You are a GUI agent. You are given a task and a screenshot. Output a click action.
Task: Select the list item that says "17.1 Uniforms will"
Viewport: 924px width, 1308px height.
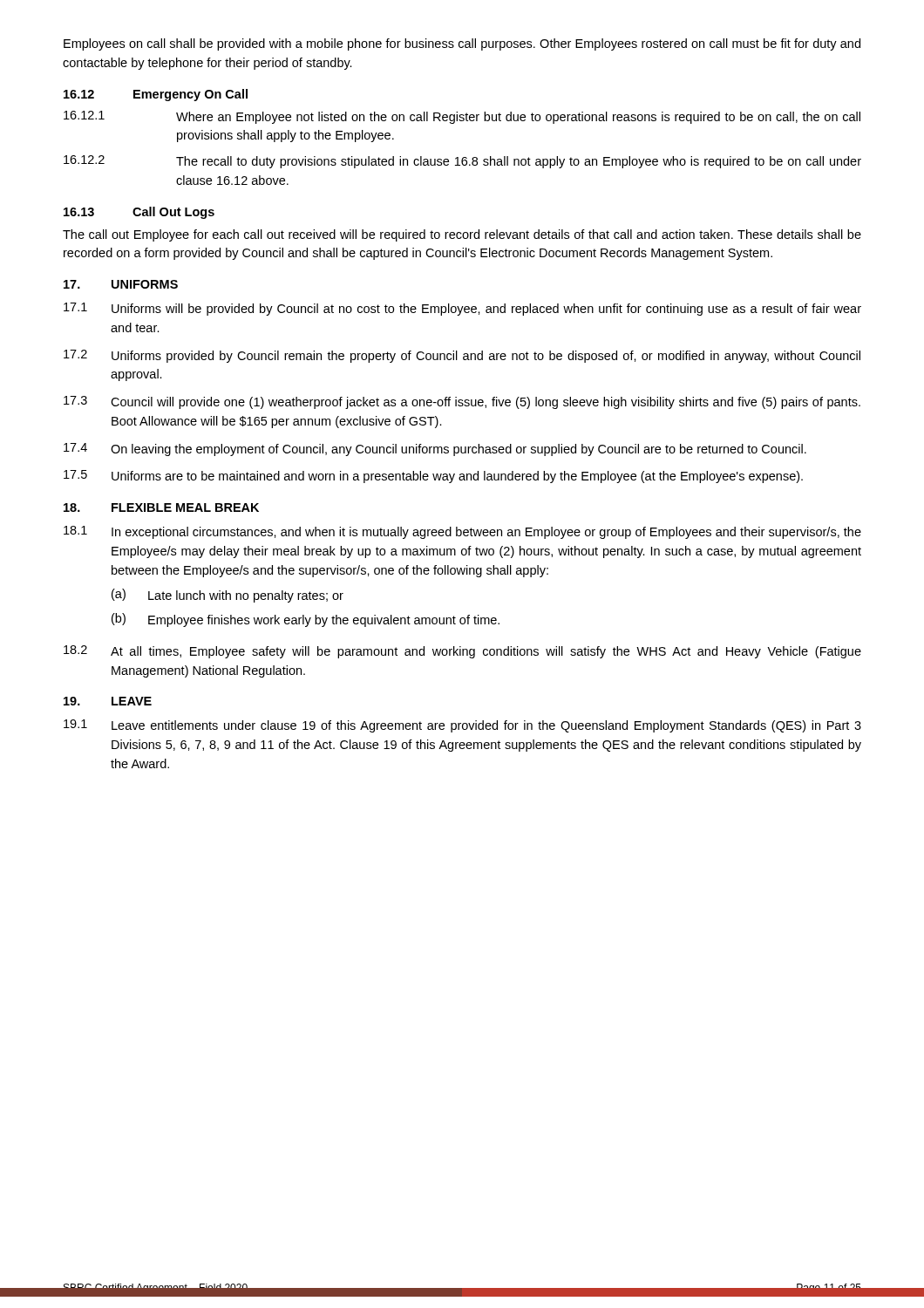[462, 319]
